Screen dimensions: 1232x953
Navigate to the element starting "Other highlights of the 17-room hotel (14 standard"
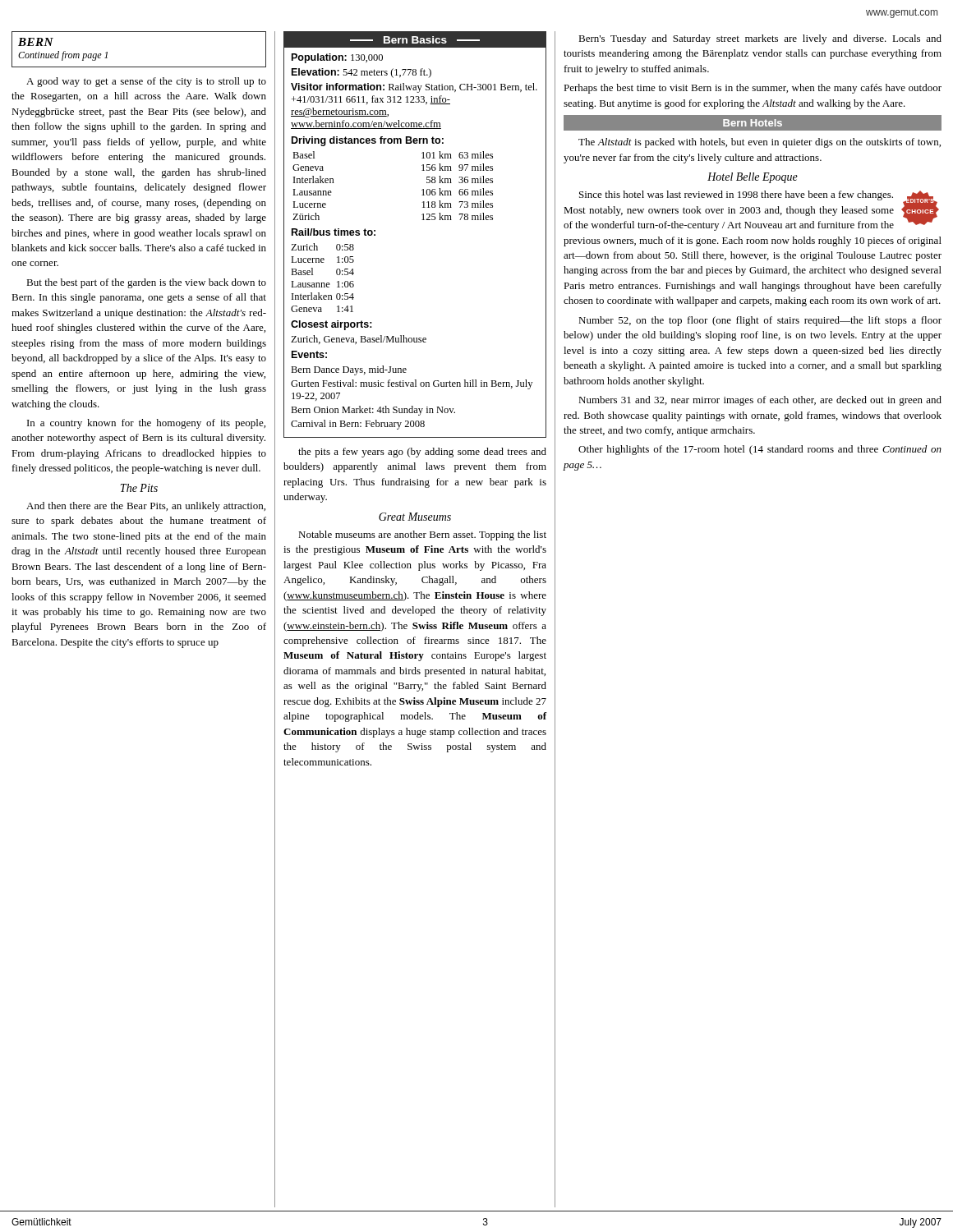coord(753,457)
